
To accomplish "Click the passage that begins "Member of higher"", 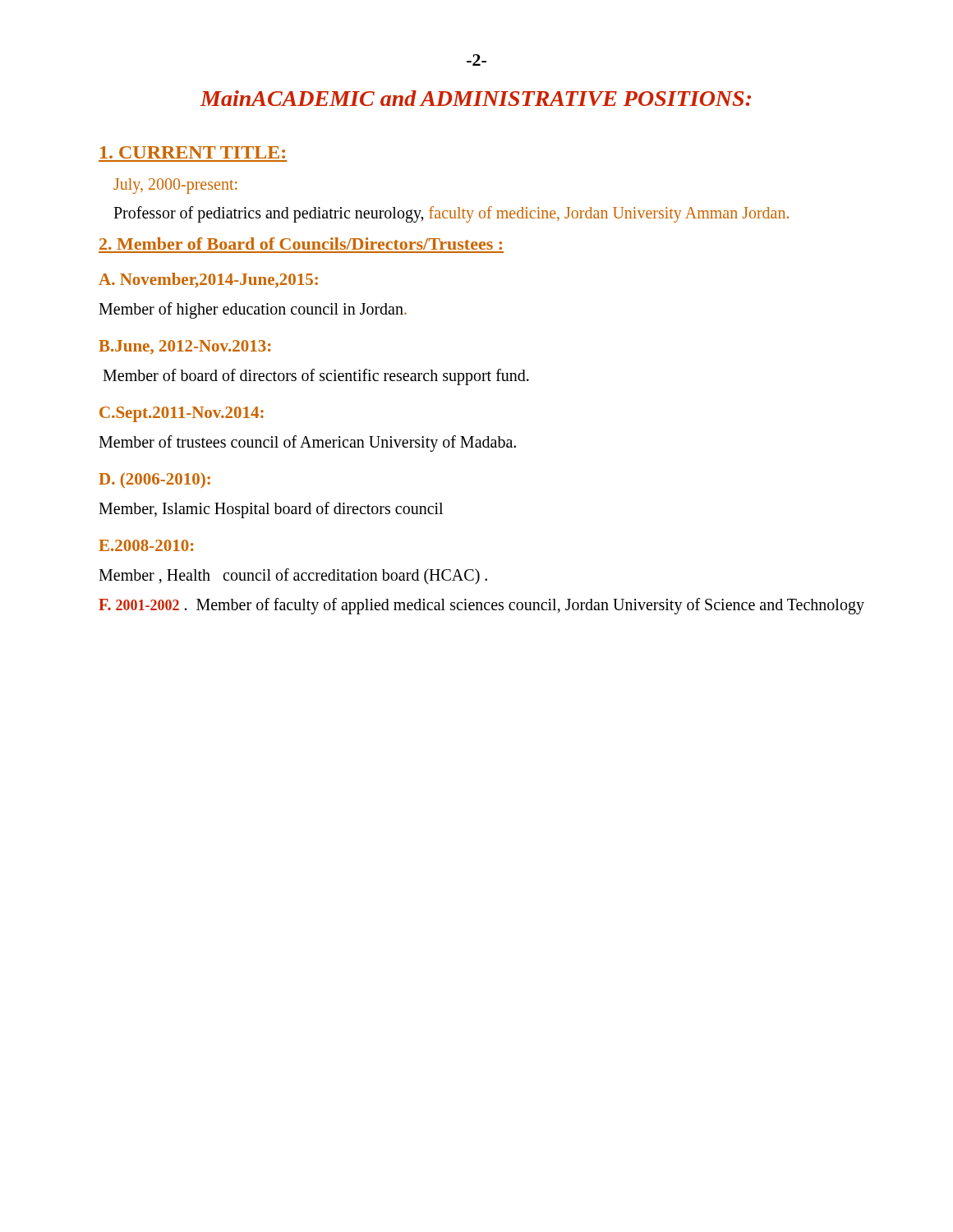I will (x=253, y=309).
